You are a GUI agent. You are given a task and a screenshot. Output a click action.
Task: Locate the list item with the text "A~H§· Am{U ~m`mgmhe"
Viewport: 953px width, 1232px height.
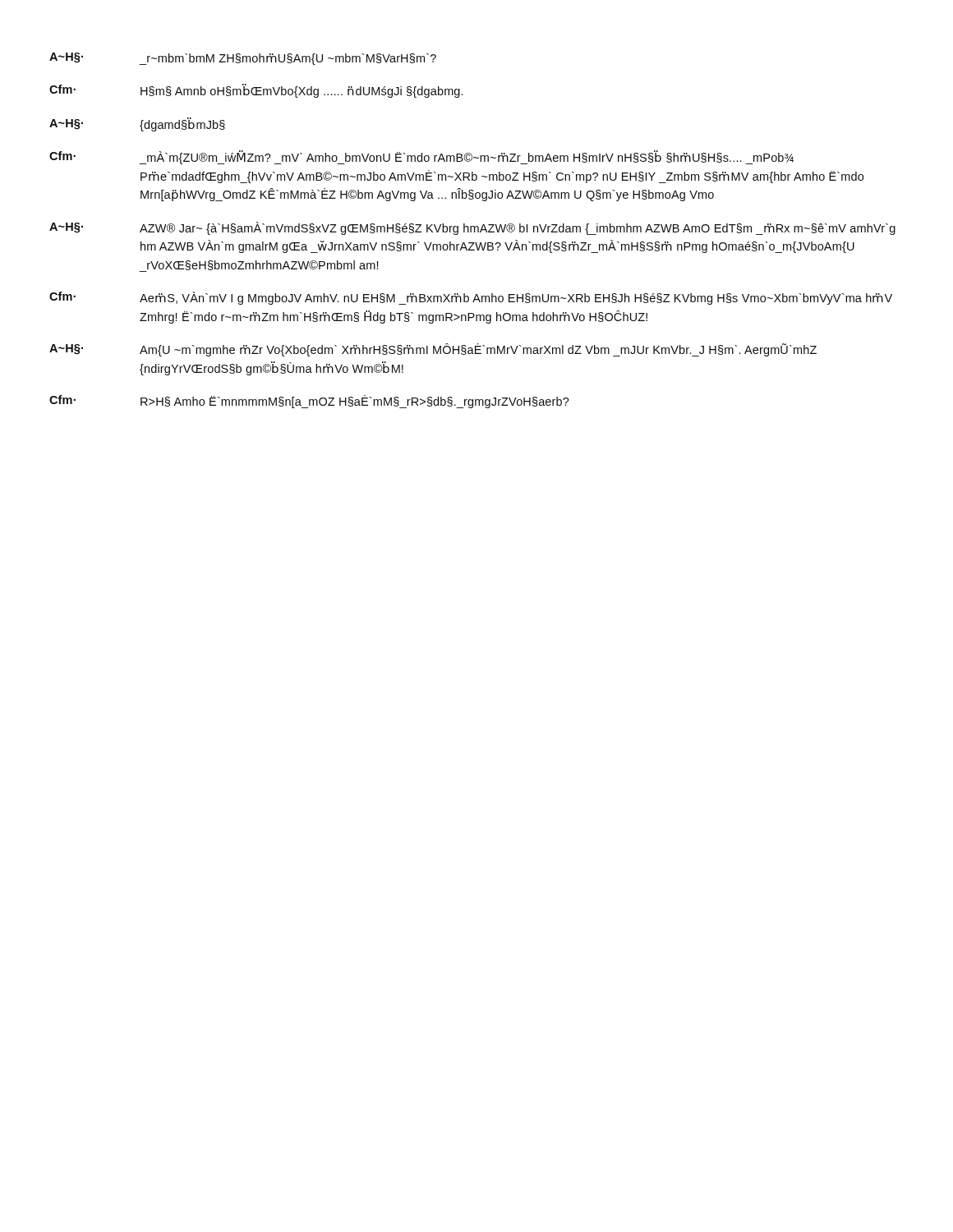tap(476, 359)
